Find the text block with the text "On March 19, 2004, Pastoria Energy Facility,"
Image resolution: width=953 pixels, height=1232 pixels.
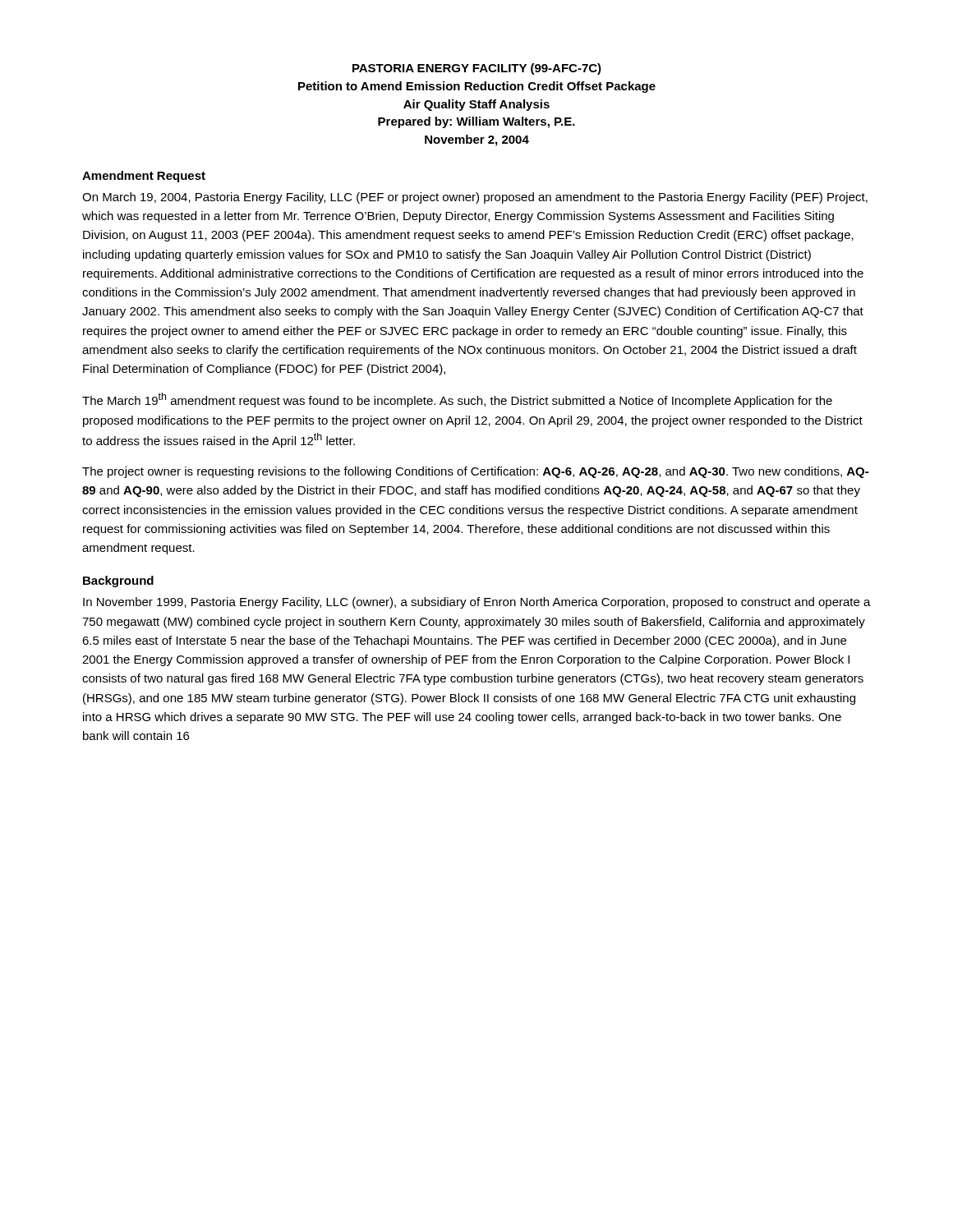pos(475,282)
